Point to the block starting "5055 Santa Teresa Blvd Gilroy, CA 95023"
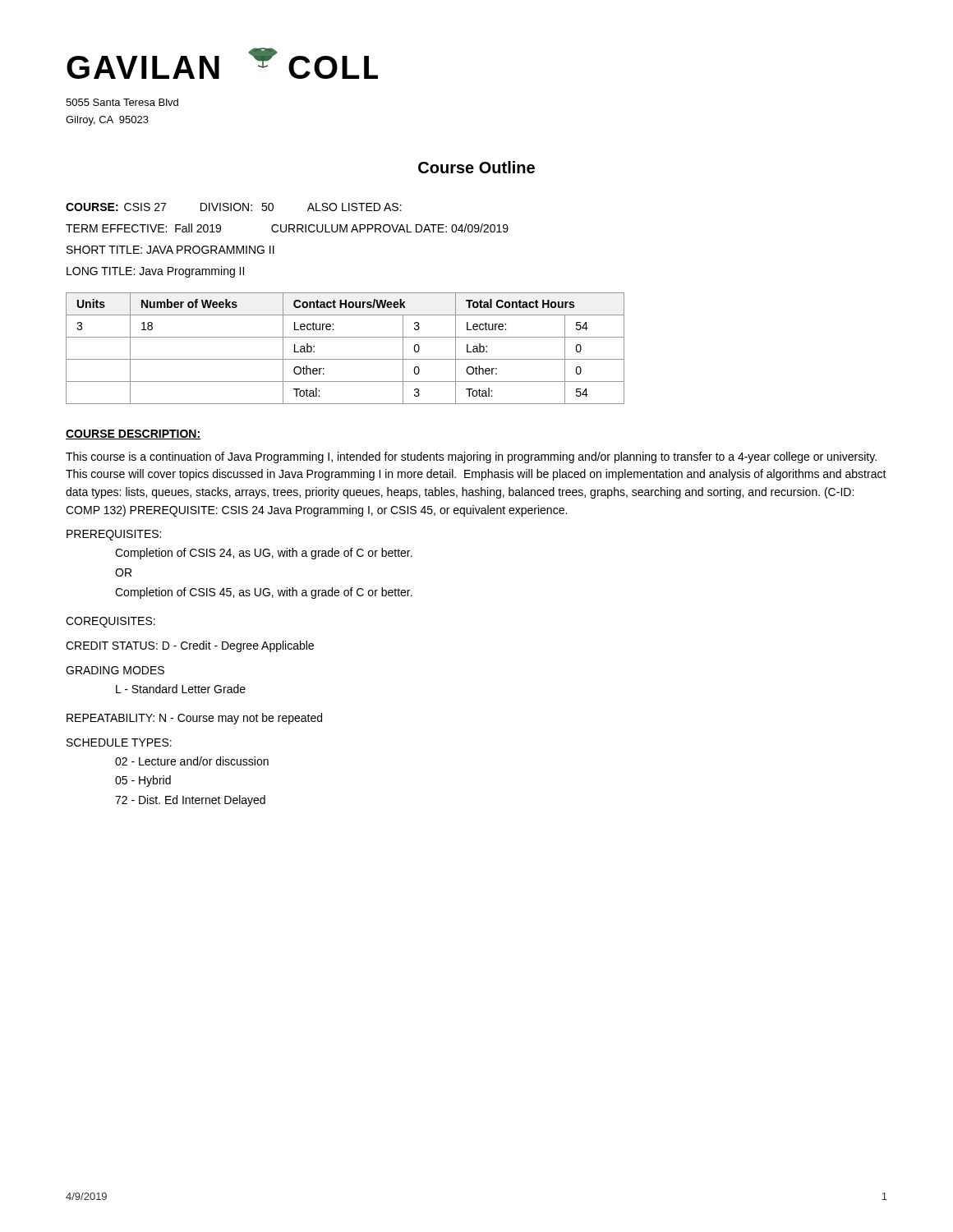 (122, 111)
